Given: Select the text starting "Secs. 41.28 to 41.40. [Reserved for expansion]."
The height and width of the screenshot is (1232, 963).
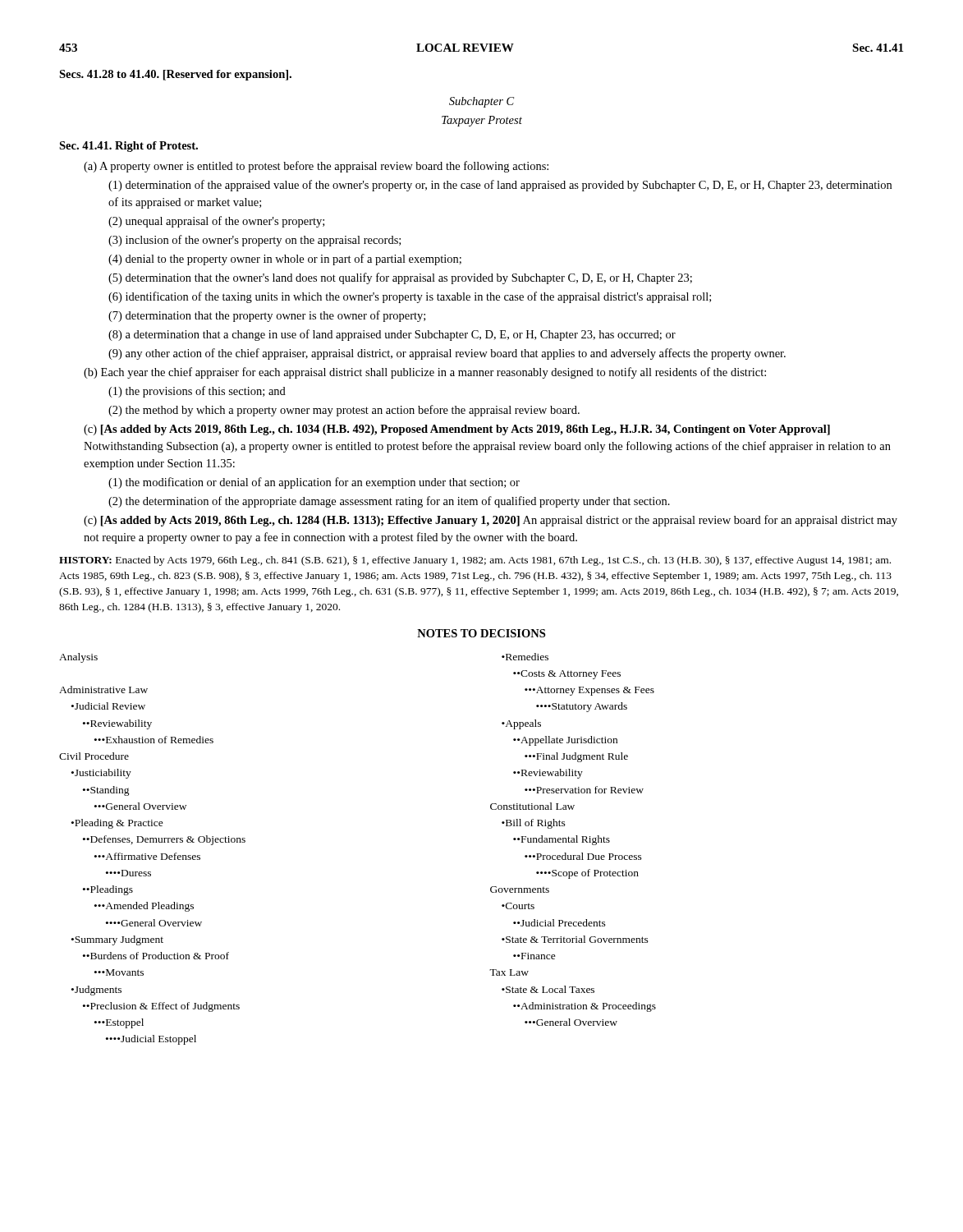Looking at the screenshot, I should (x=176, y=74).
